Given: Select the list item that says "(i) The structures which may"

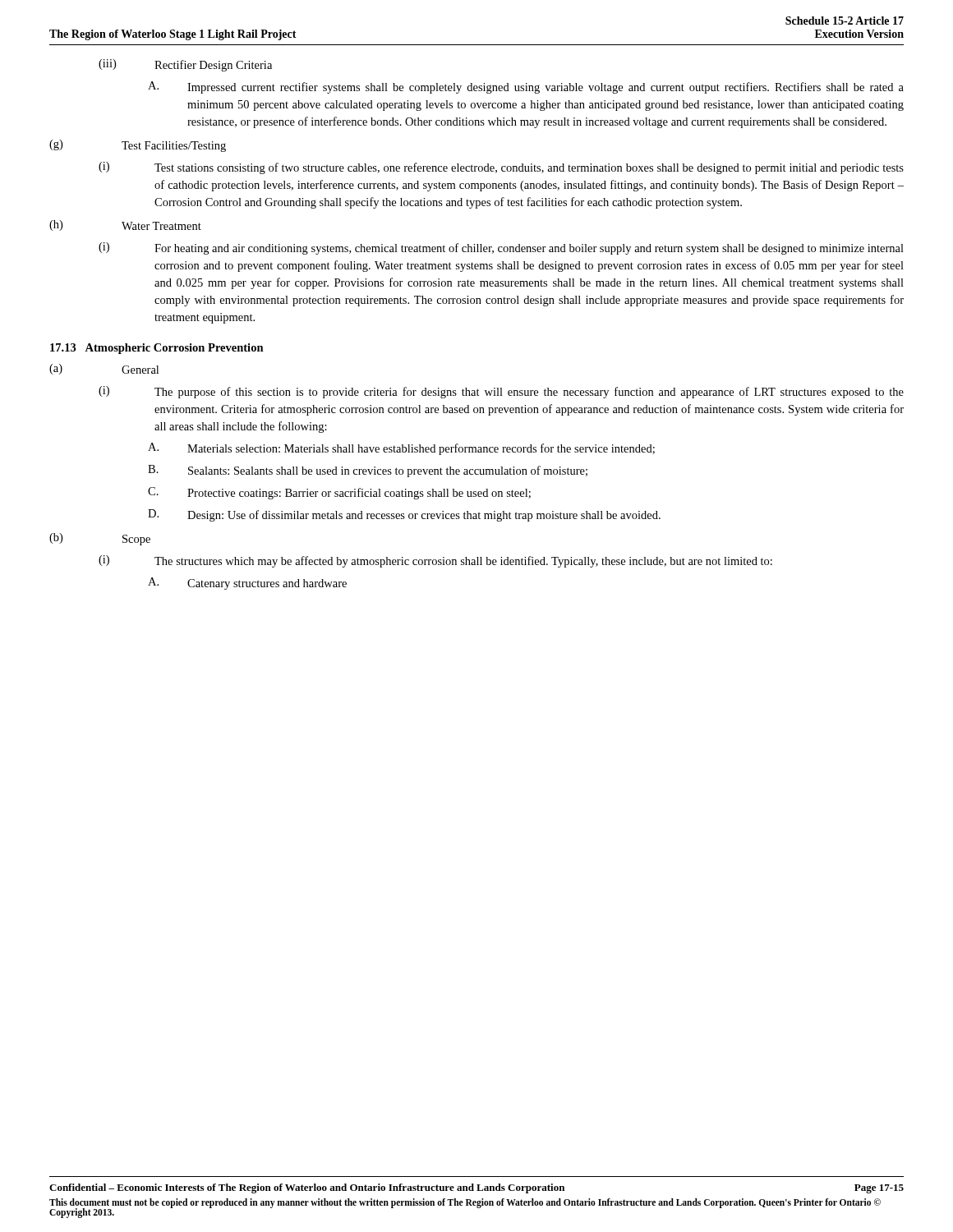Looking at the screenshot, I should [x=501, y=562].
